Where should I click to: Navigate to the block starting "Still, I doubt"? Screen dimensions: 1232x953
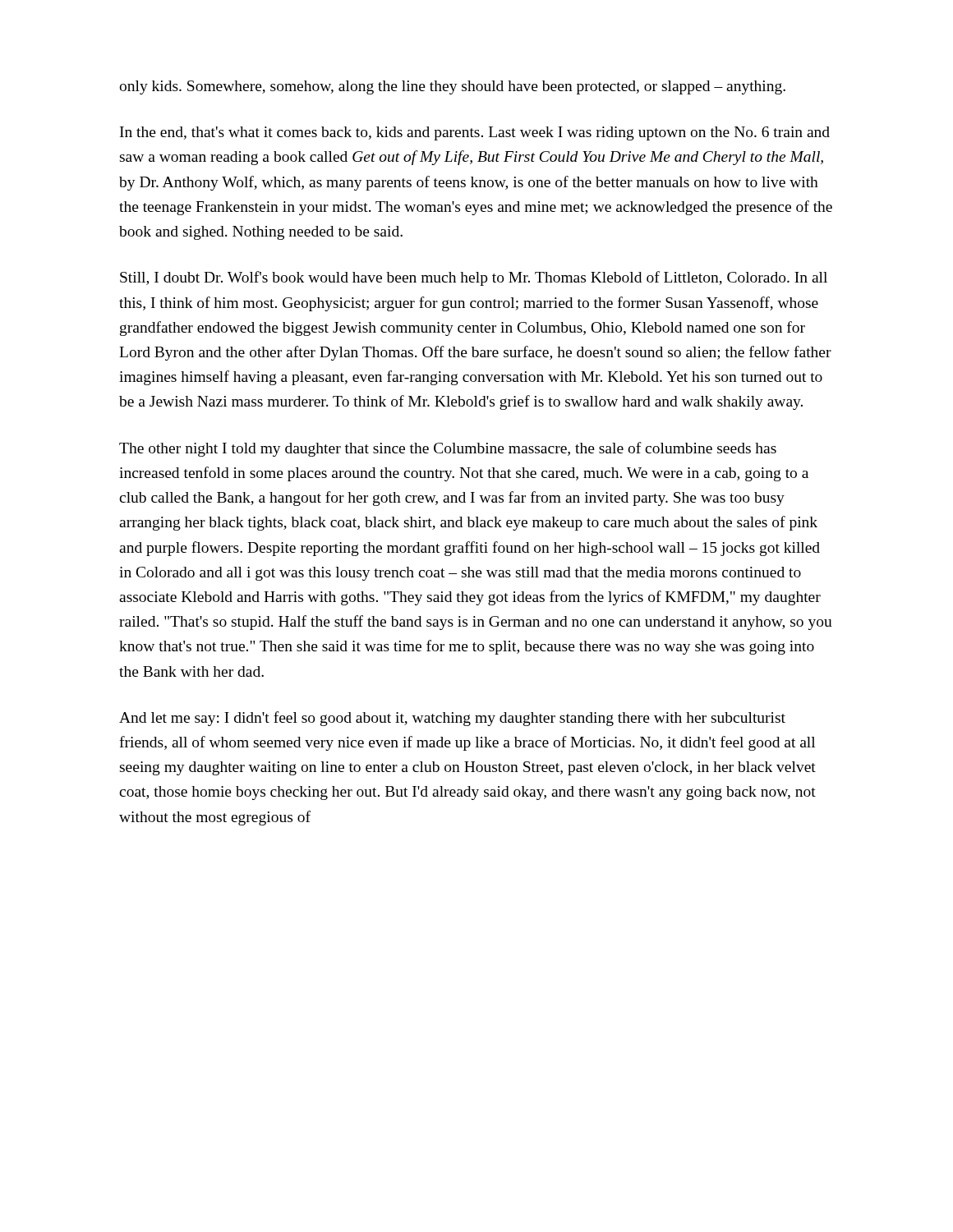pos(475,339)
